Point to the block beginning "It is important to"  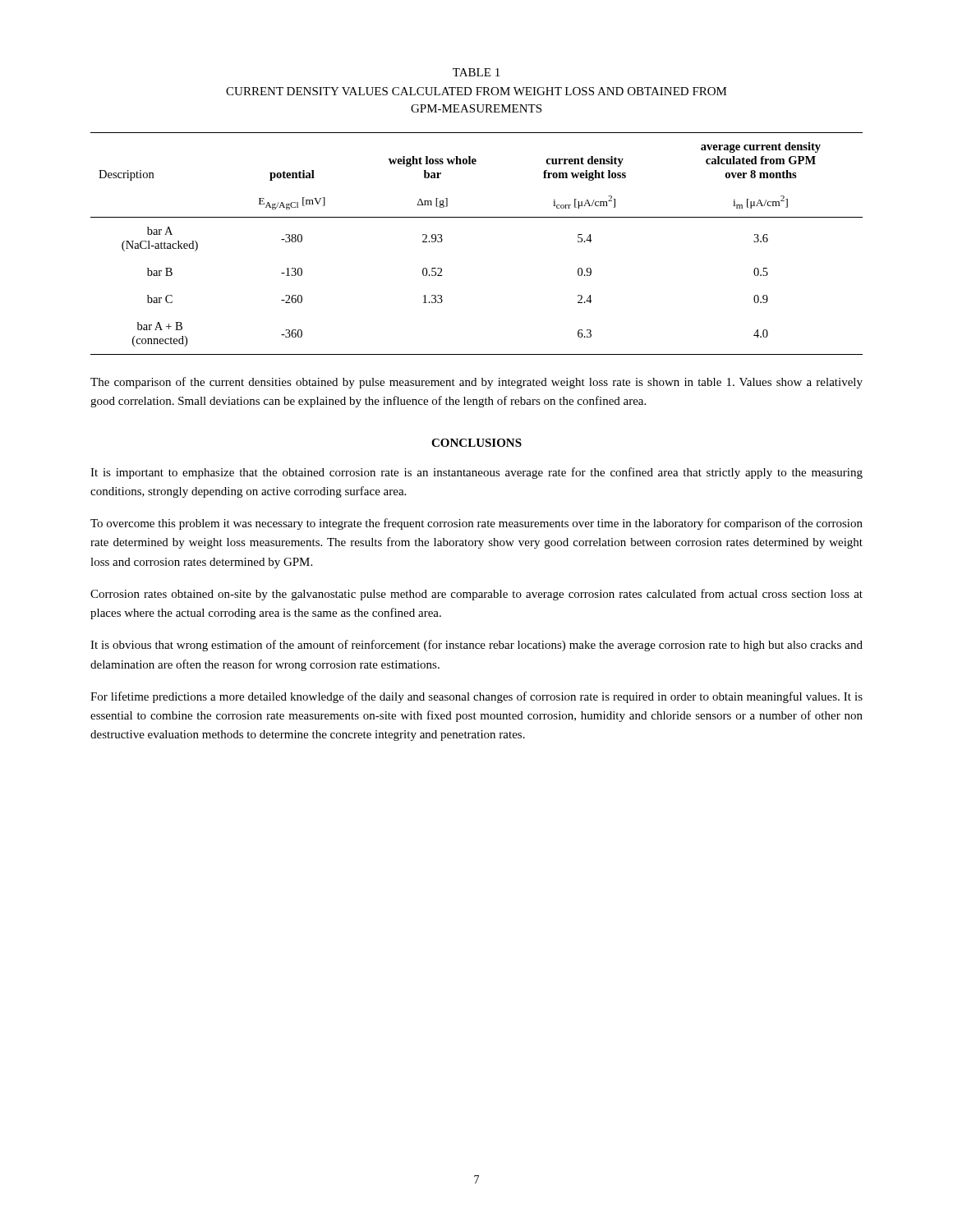coord(476,482)
